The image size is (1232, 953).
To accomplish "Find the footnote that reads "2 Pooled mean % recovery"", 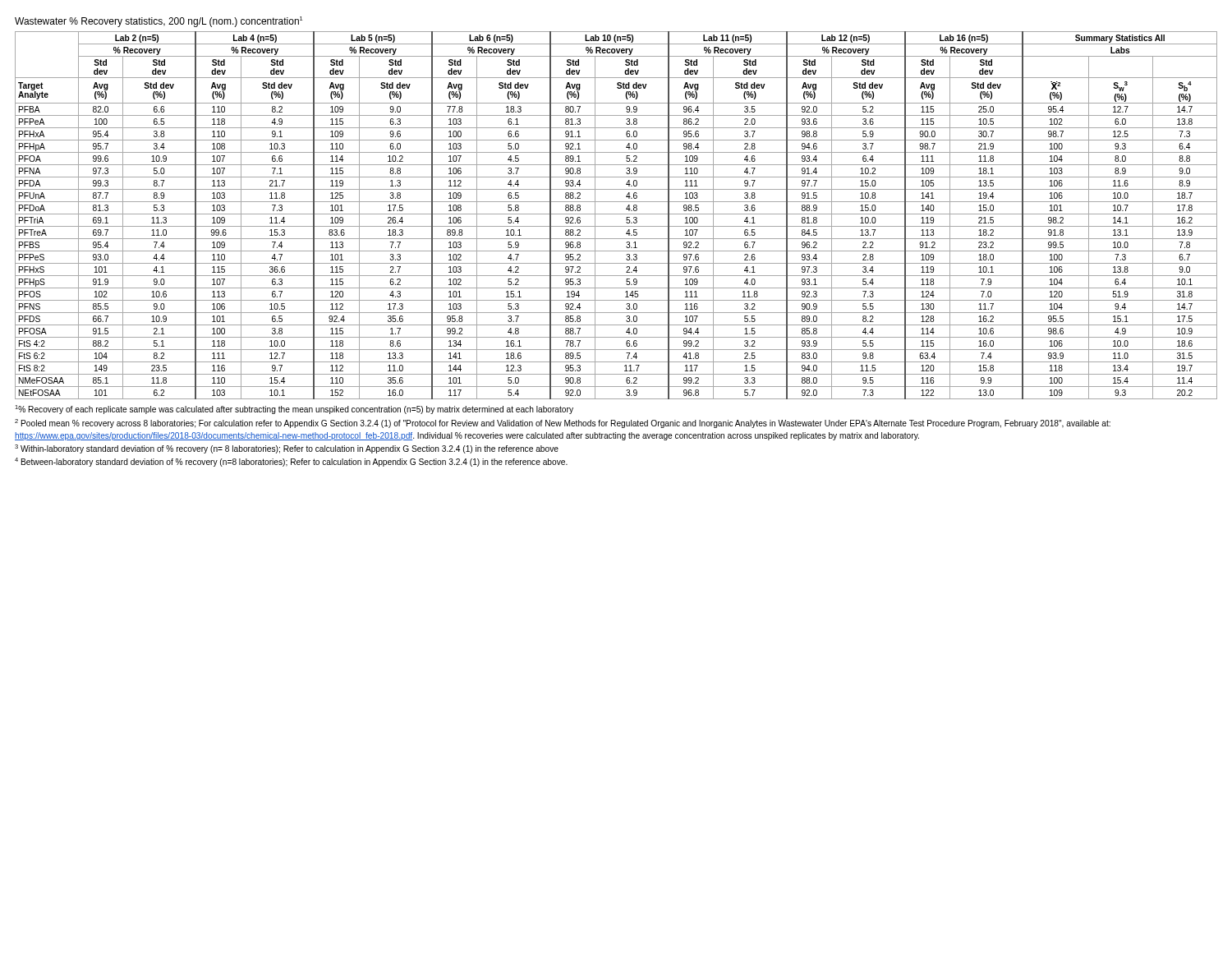I will point(563,429).
